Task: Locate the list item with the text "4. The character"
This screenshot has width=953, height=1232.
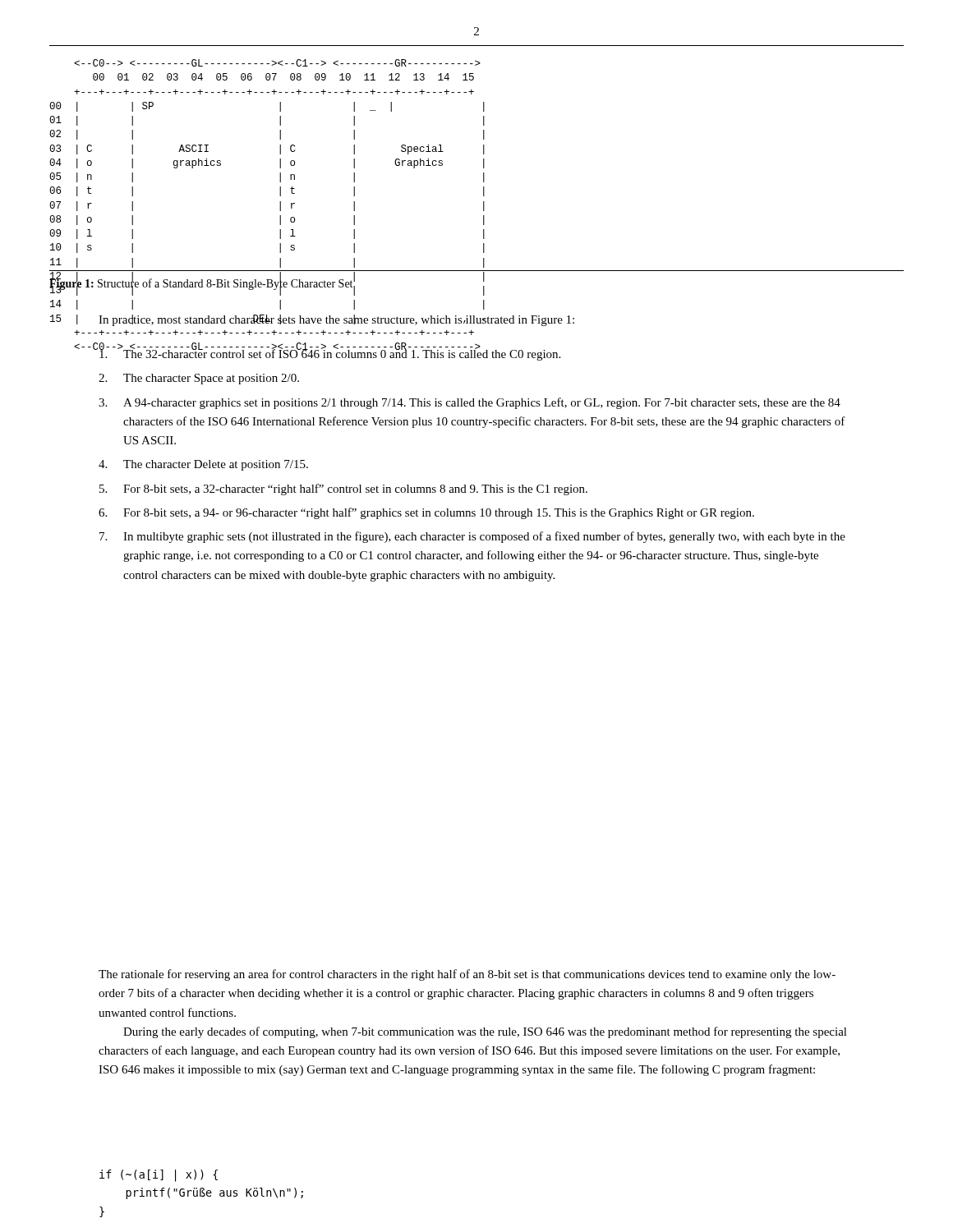Action: [x=204, y=465]
